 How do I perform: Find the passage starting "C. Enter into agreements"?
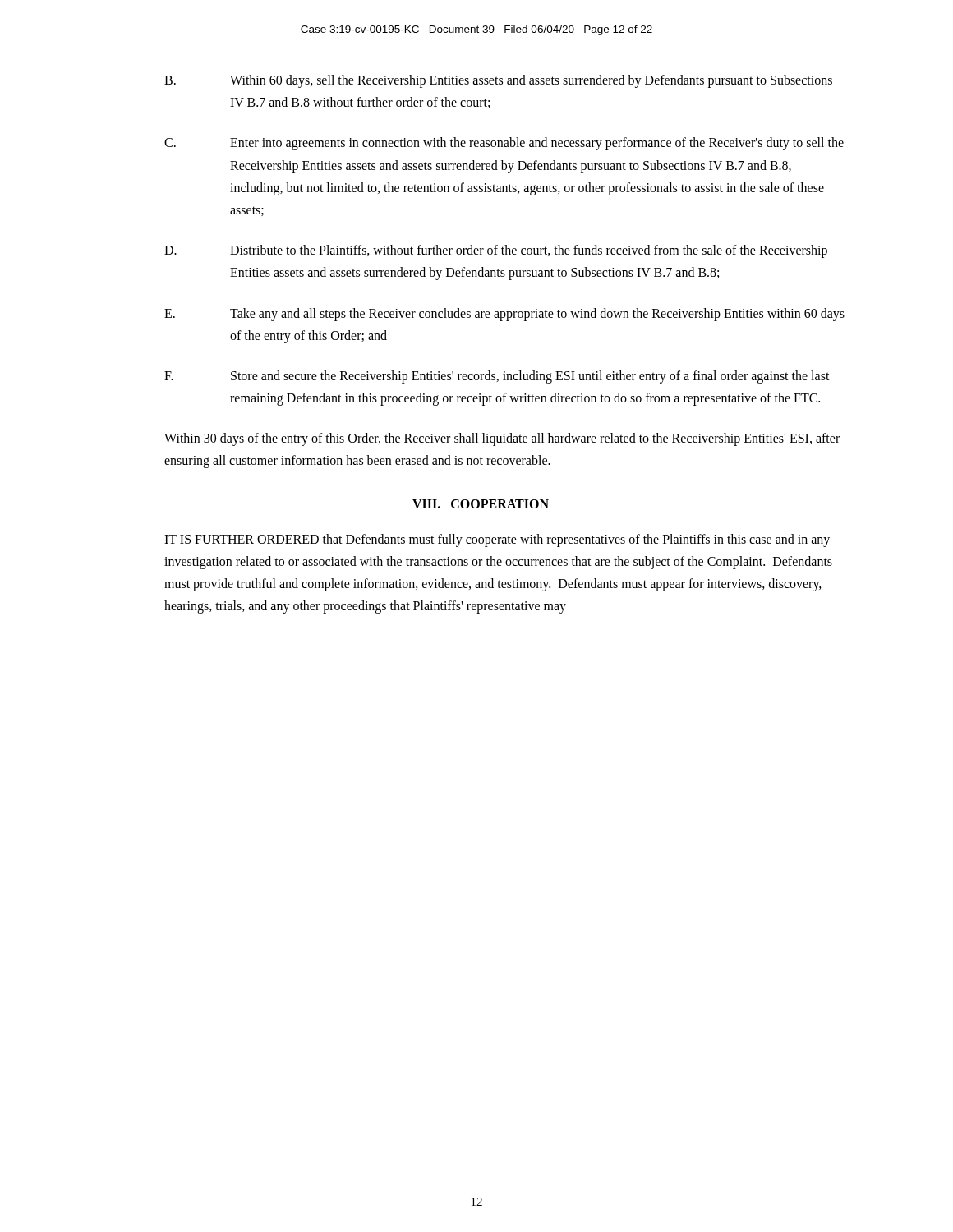point(481,176)
